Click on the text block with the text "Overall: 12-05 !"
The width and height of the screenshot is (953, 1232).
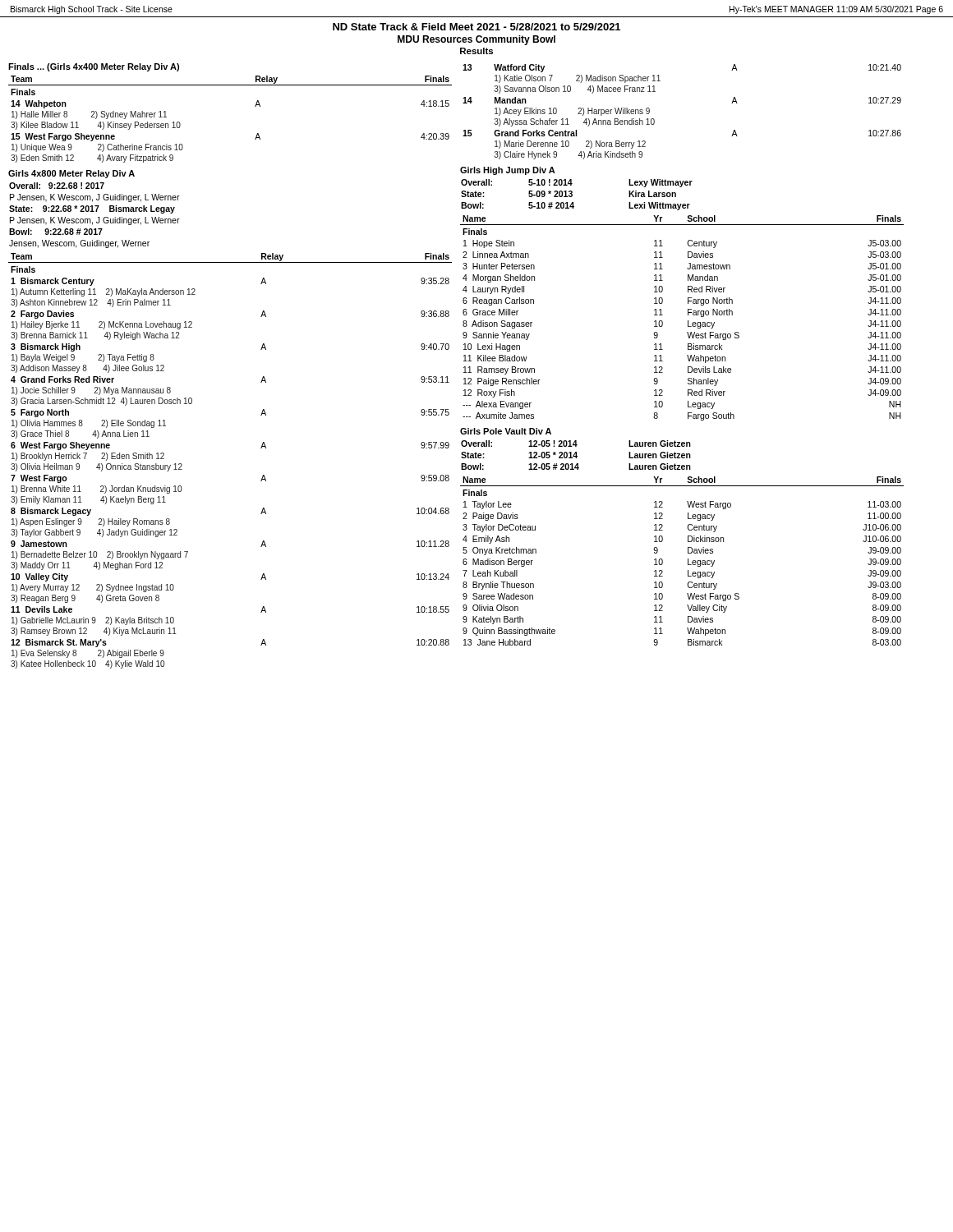pos(576,455)
